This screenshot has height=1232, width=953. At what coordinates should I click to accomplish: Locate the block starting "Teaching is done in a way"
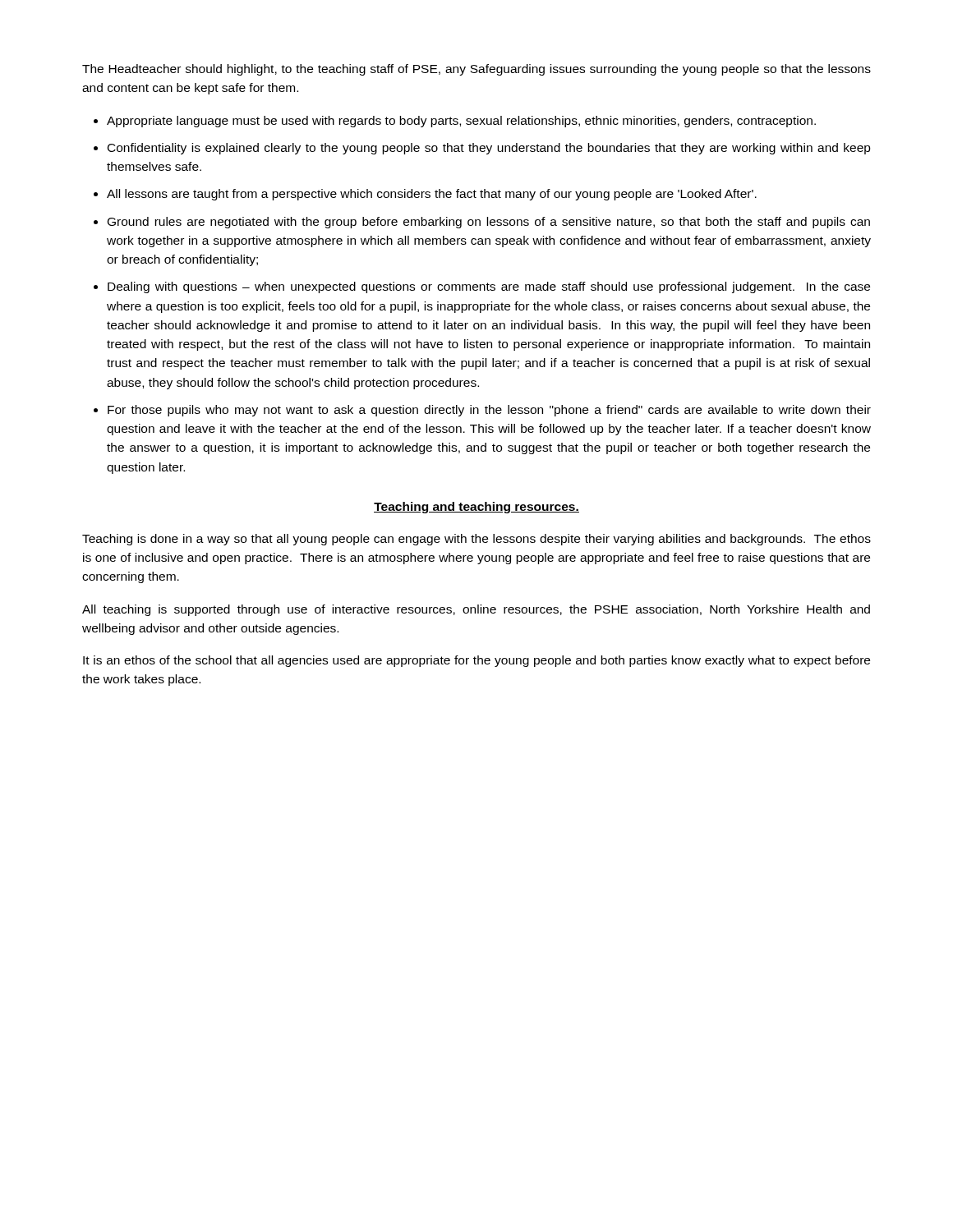tap(476, 557)
